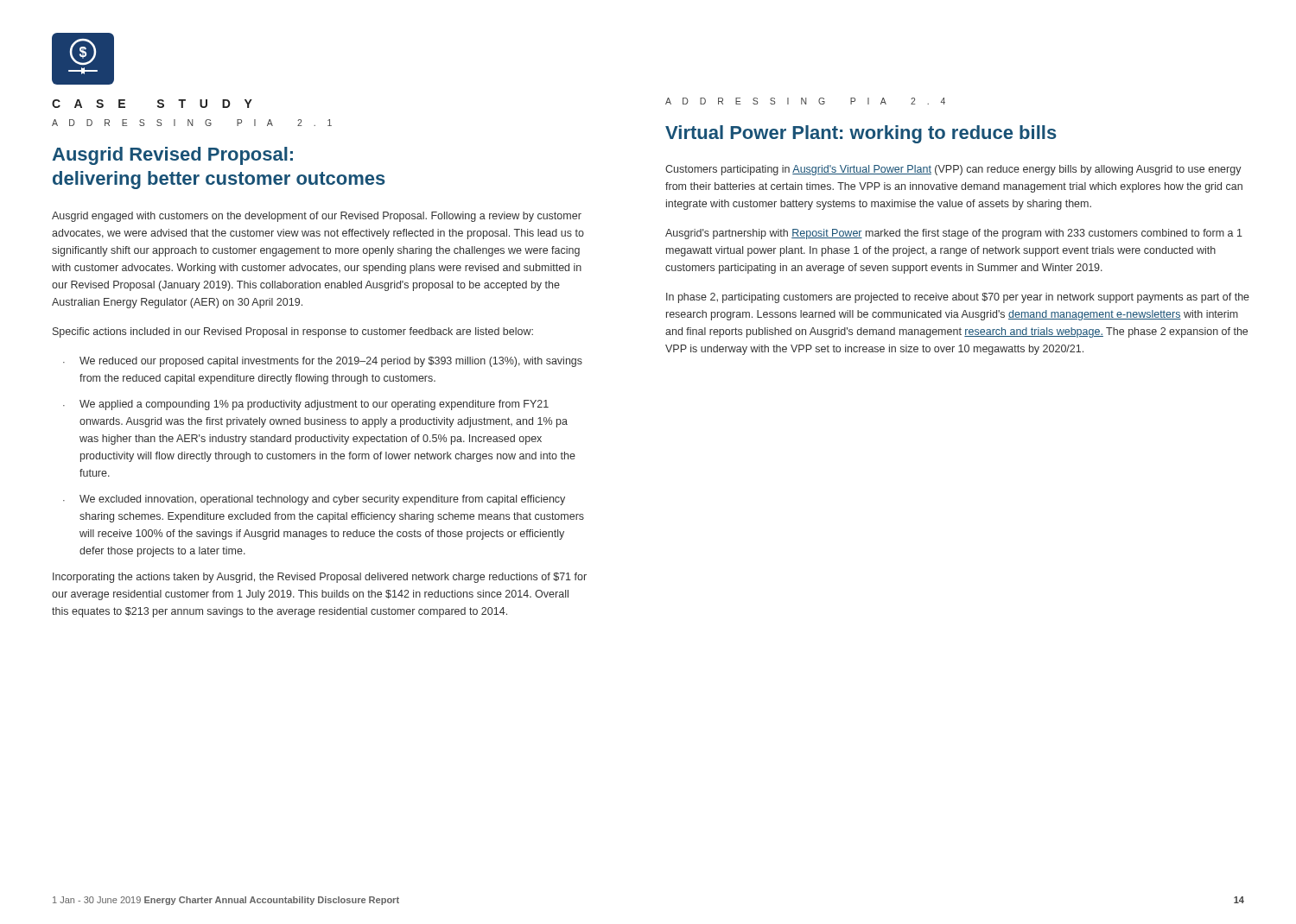Click the passage that begins "Ausgrid's partnership with Reposit"
Screen dimensions: 924x1296
pos(954,251)
